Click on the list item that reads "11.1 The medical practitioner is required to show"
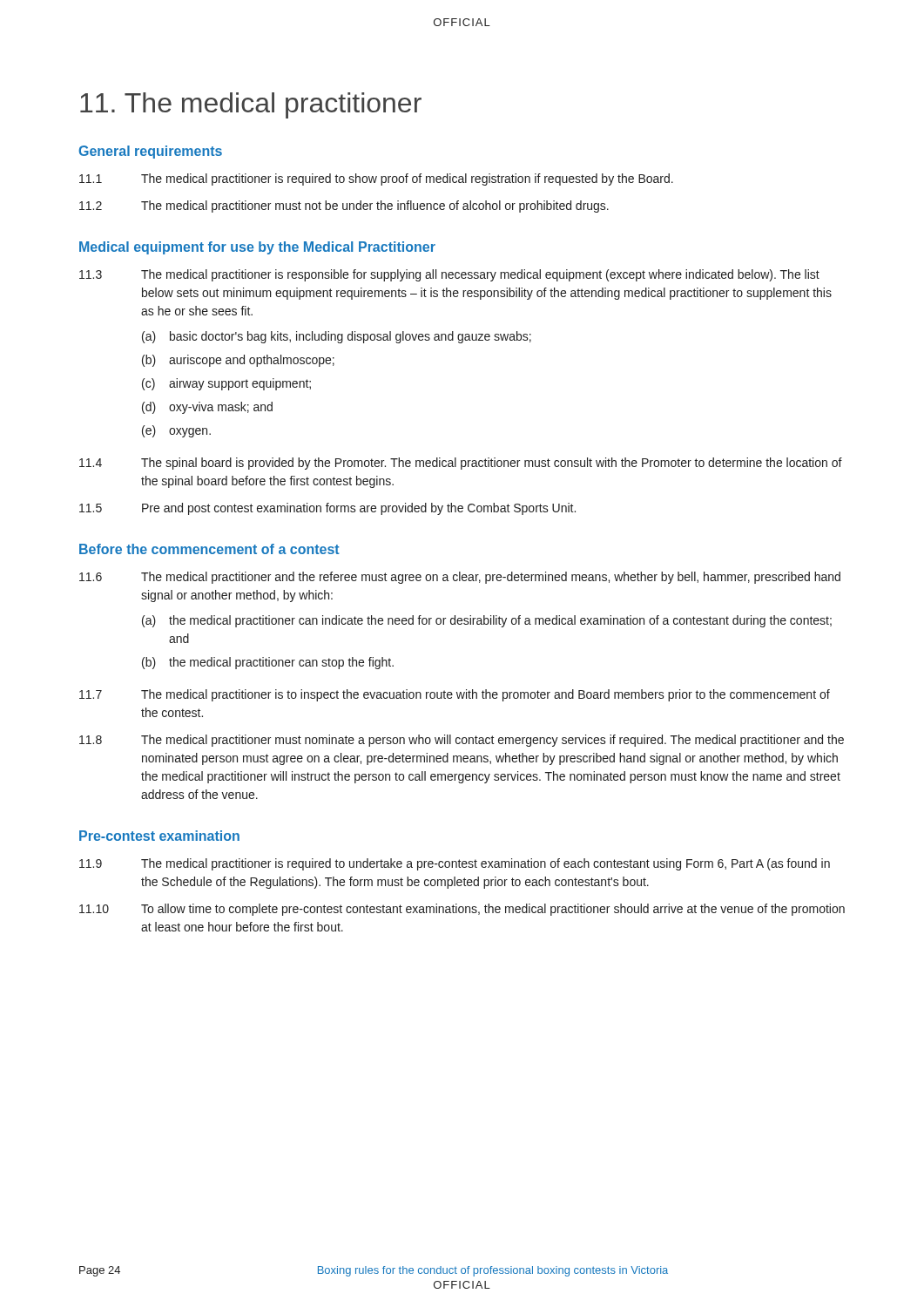This screenshot has height=1307, width=924. [x=462, y=179]
